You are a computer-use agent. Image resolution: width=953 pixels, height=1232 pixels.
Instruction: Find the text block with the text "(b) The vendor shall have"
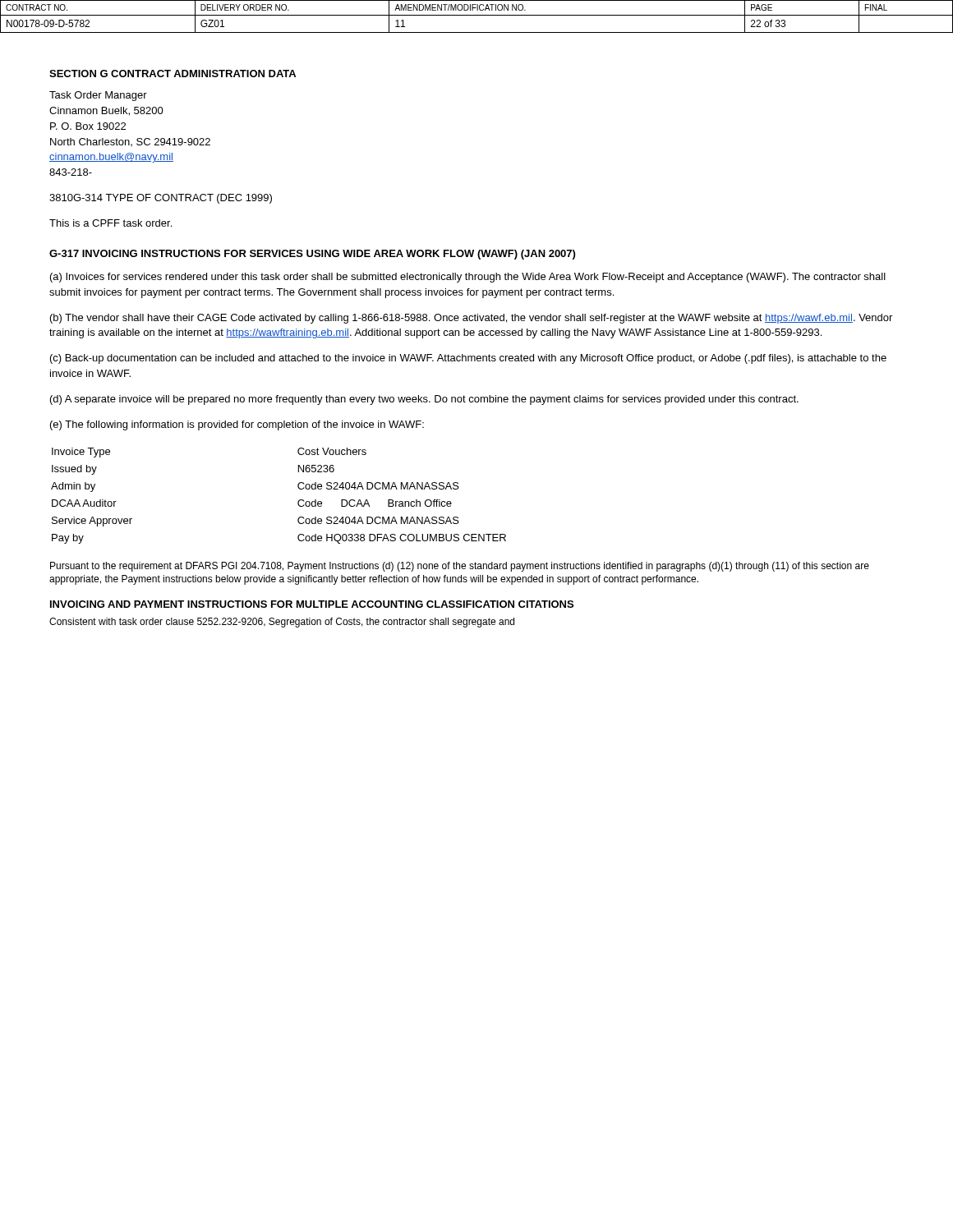pos(471,325)
